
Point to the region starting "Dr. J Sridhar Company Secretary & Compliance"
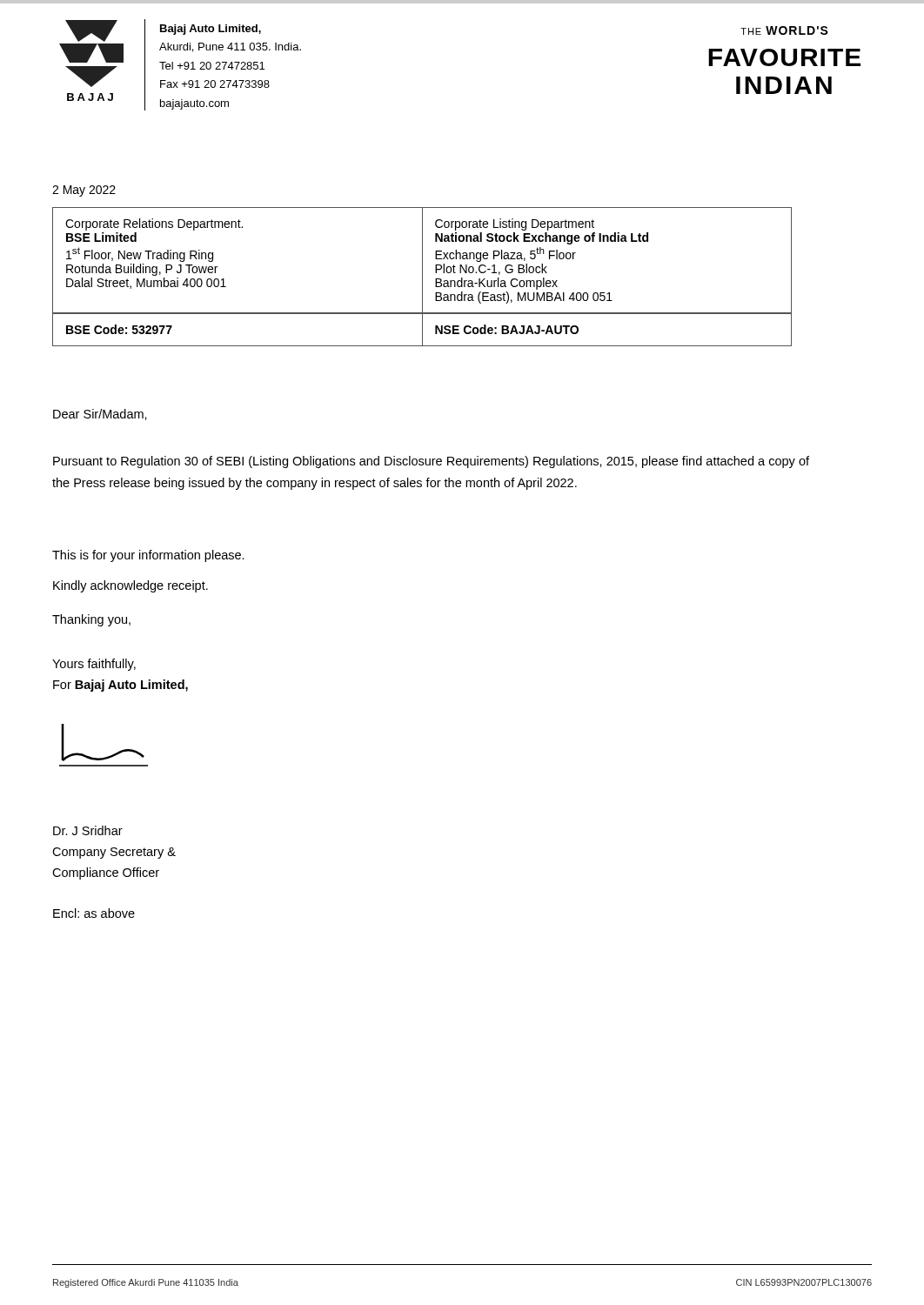[x=114, y=852]
